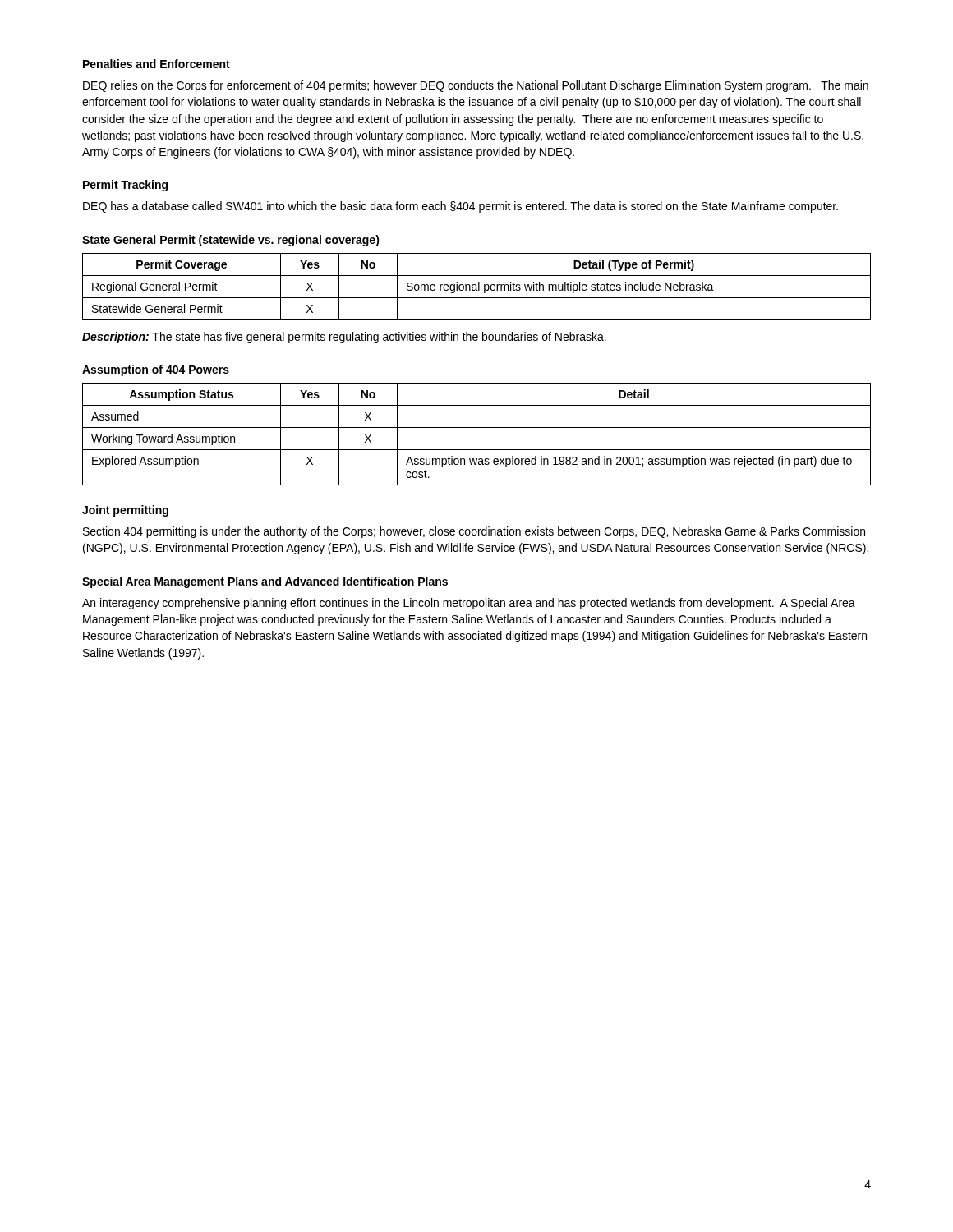Locate the section header that opens with "Special Area Management Plans"
953x1232 pixels.
click(265, 581)
